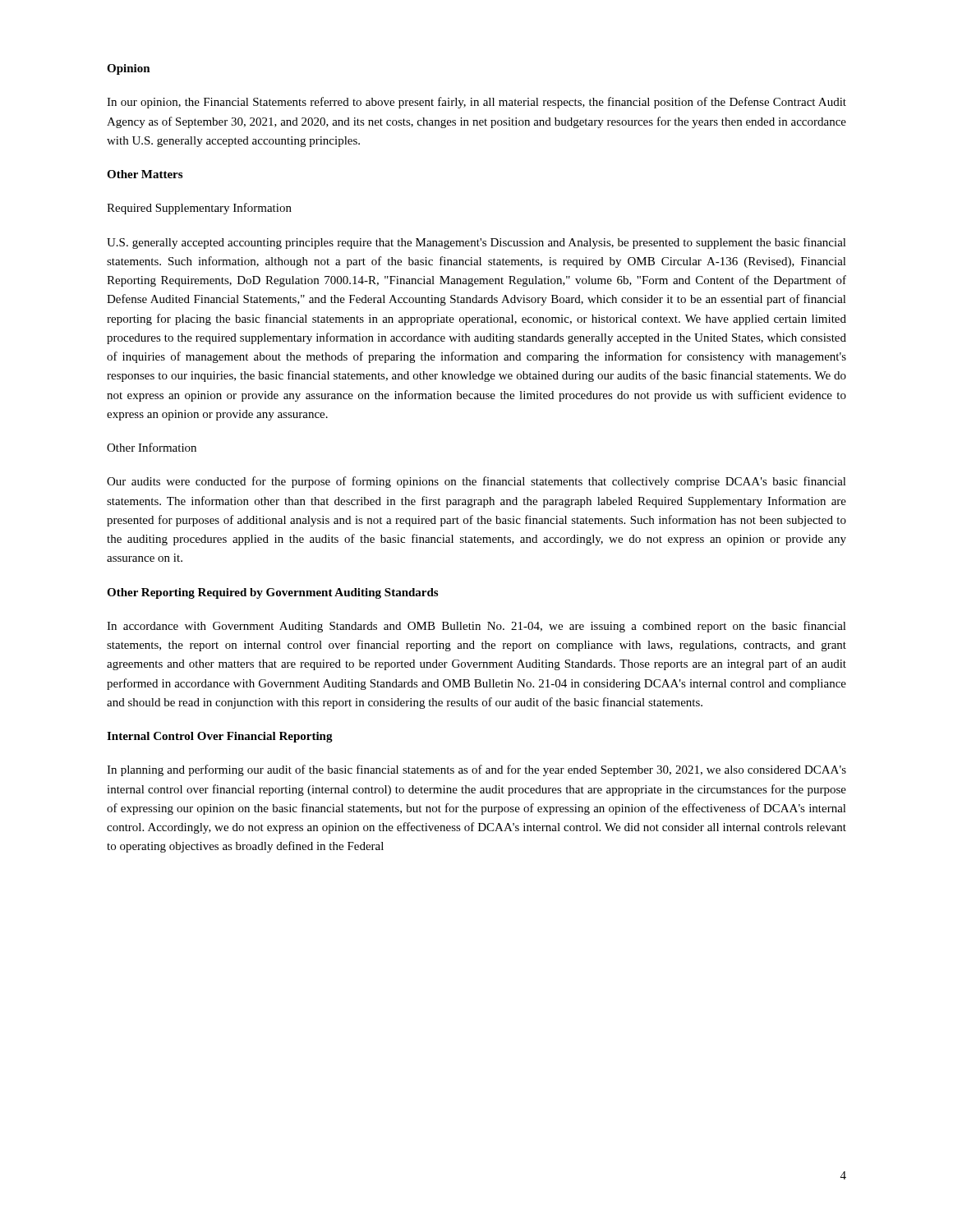Locate the text block with the text "In accordance with Government Auditing Standards and OMB"

[476, 664]
